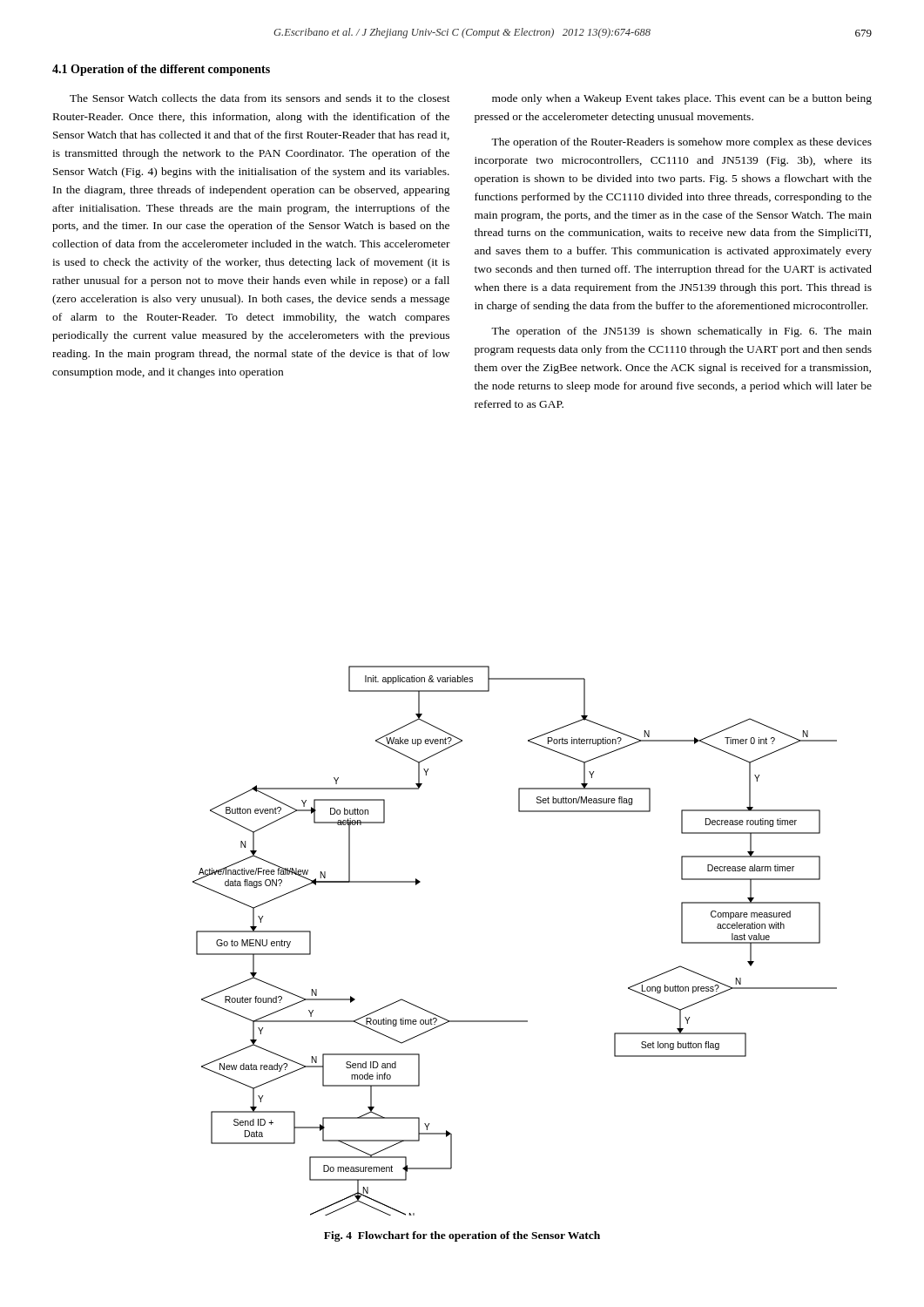
Task: Point to the text block starting "The Sensor Watch collects the data from"
Action: [251, 236]
